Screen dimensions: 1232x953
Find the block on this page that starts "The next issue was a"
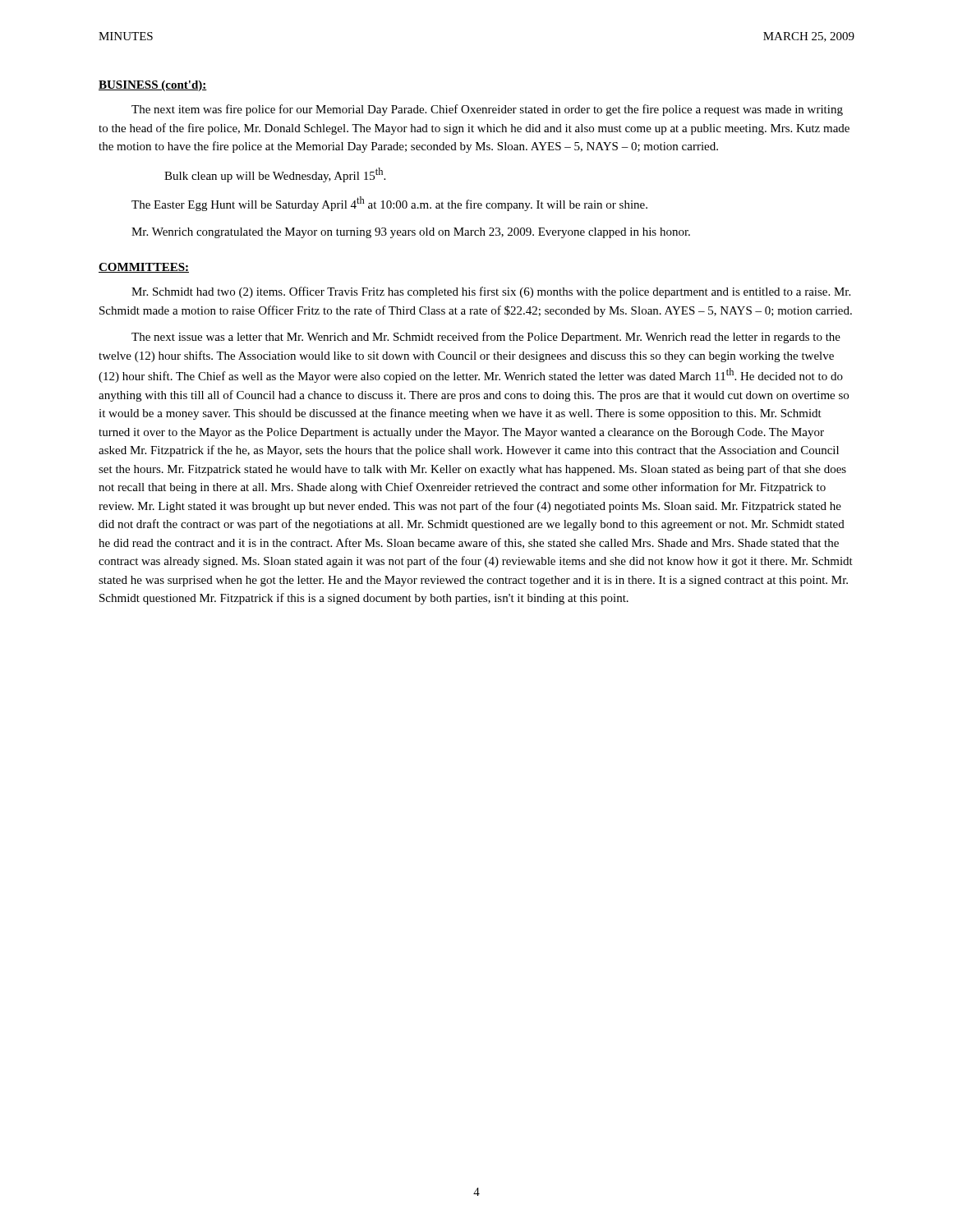(x=476, y=467)
